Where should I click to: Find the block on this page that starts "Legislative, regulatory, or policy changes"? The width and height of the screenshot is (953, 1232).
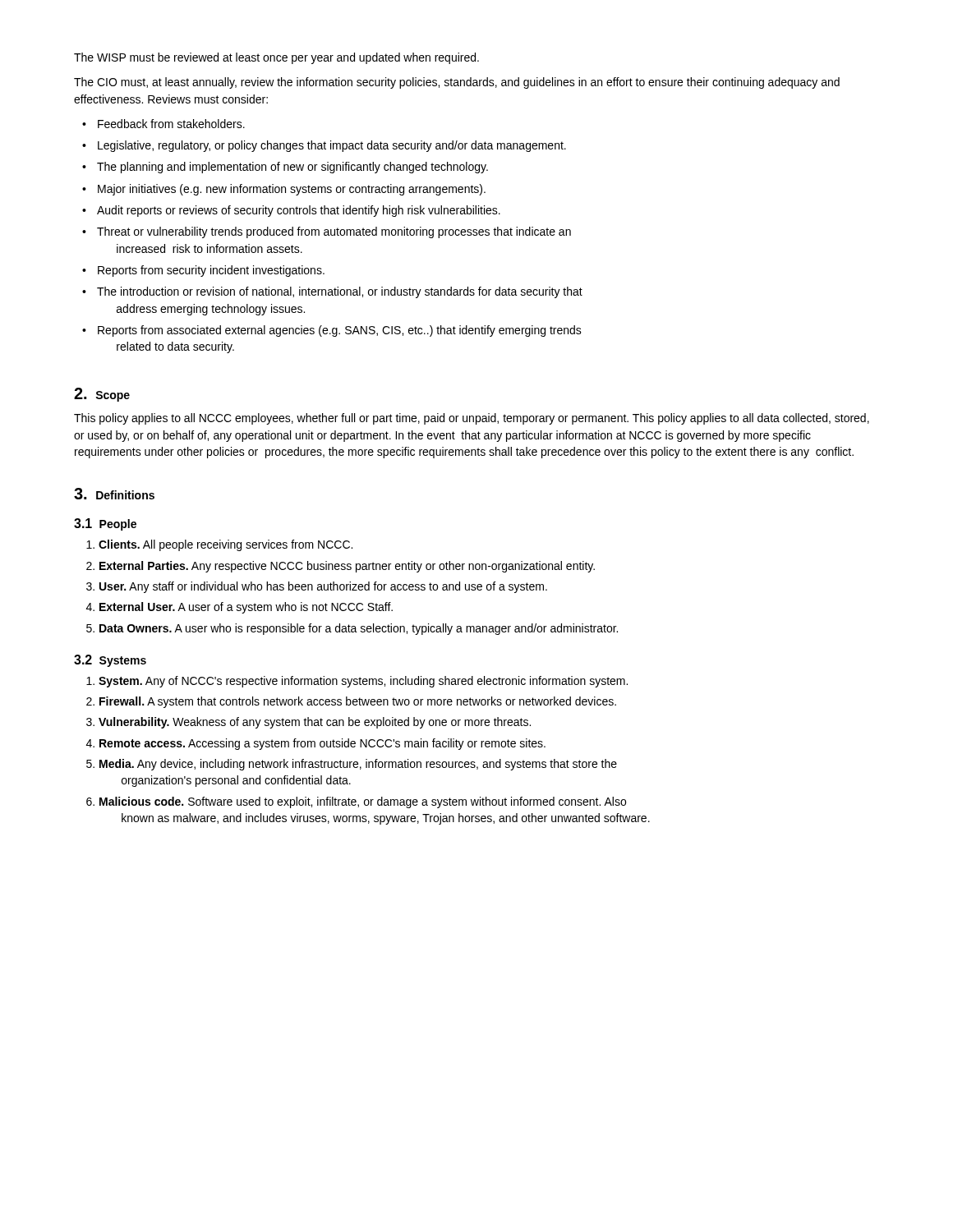(332, 146)
